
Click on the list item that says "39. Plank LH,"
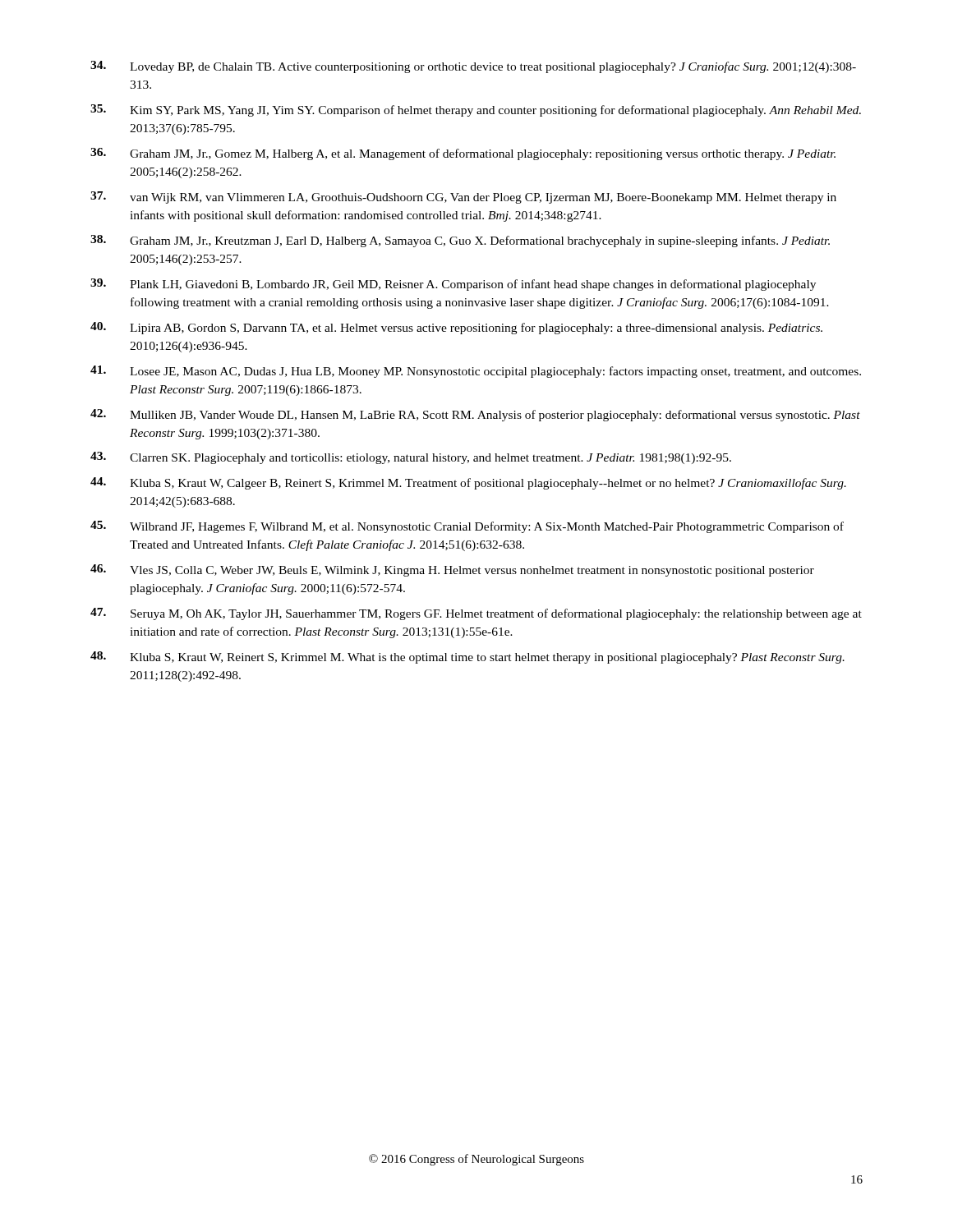476,293
